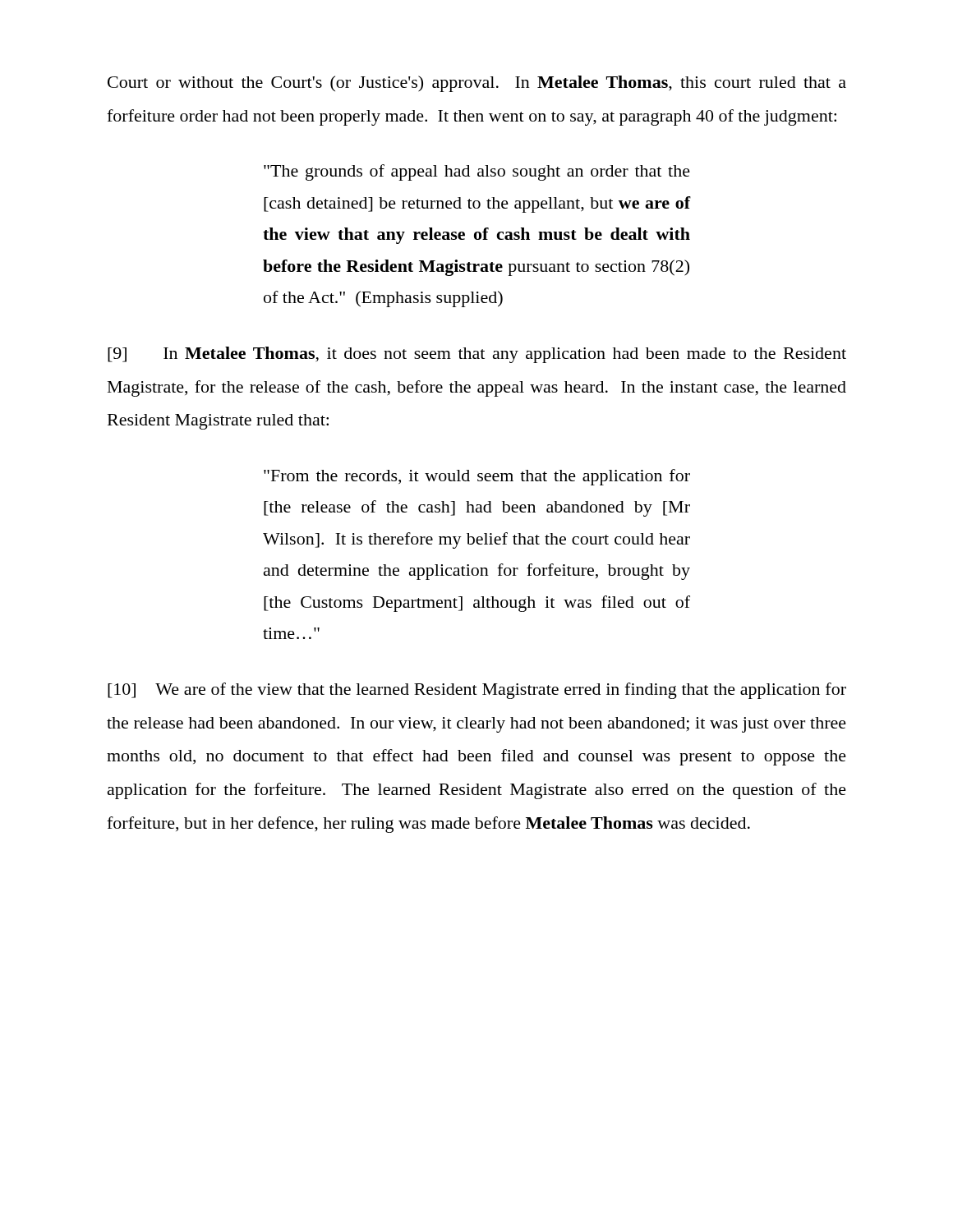The image size is (953, 1232).
Task: Locate the passage starting ""The grounds of appeal"
Action: click(x=476, y=234)
